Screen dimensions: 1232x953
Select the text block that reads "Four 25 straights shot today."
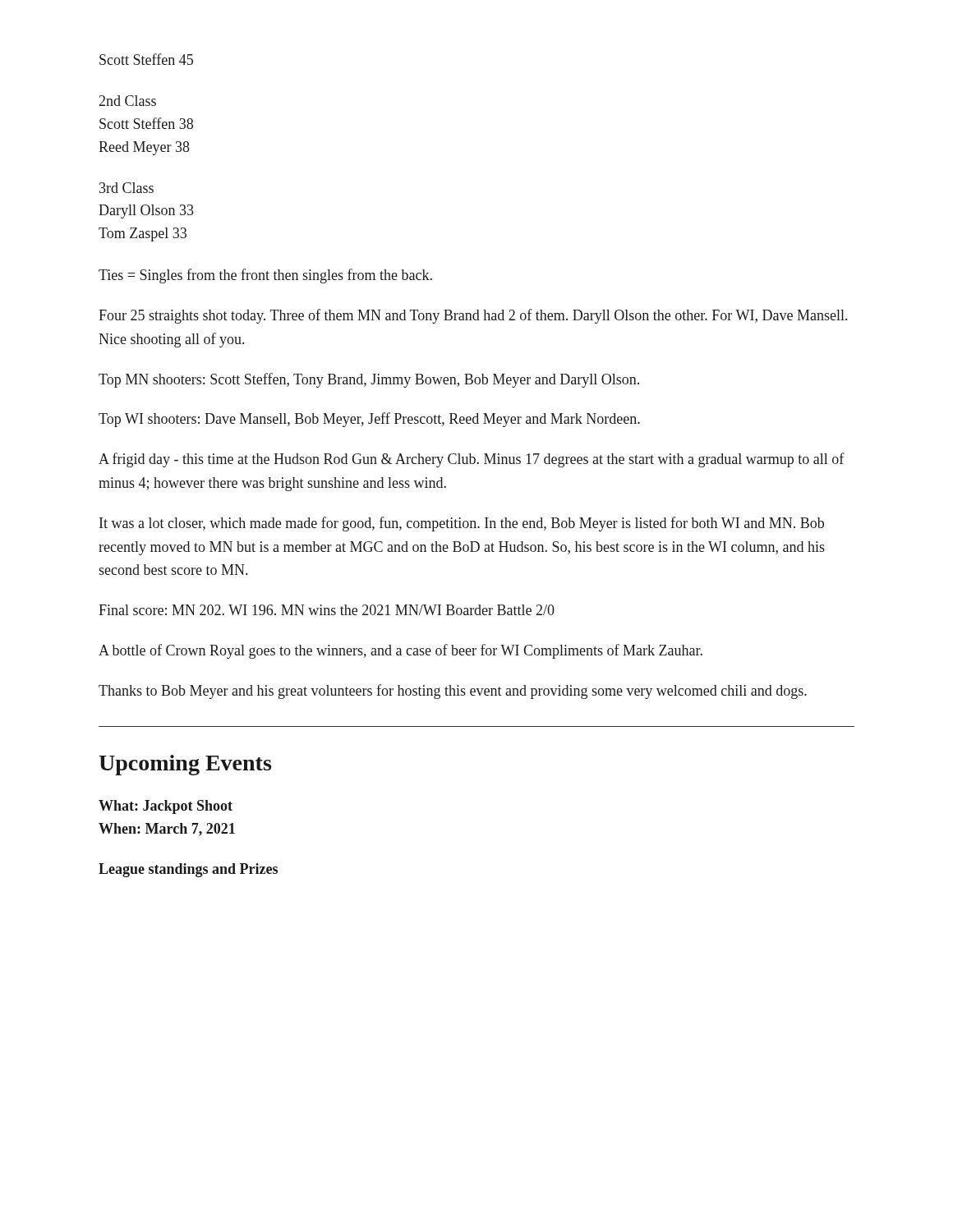pos(473,327)
